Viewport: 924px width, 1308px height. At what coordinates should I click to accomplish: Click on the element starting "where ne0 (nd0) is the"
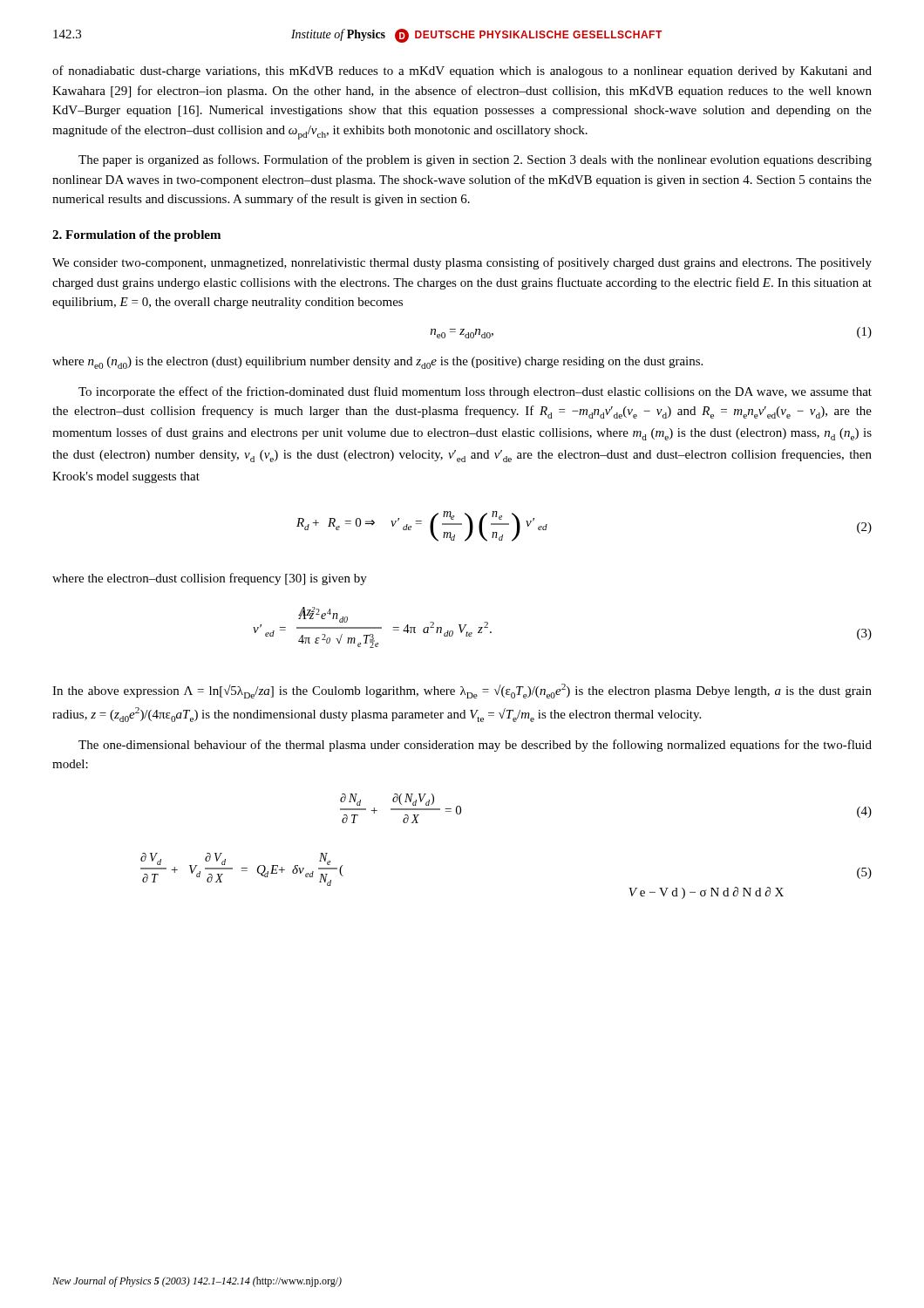click(378, 362)
